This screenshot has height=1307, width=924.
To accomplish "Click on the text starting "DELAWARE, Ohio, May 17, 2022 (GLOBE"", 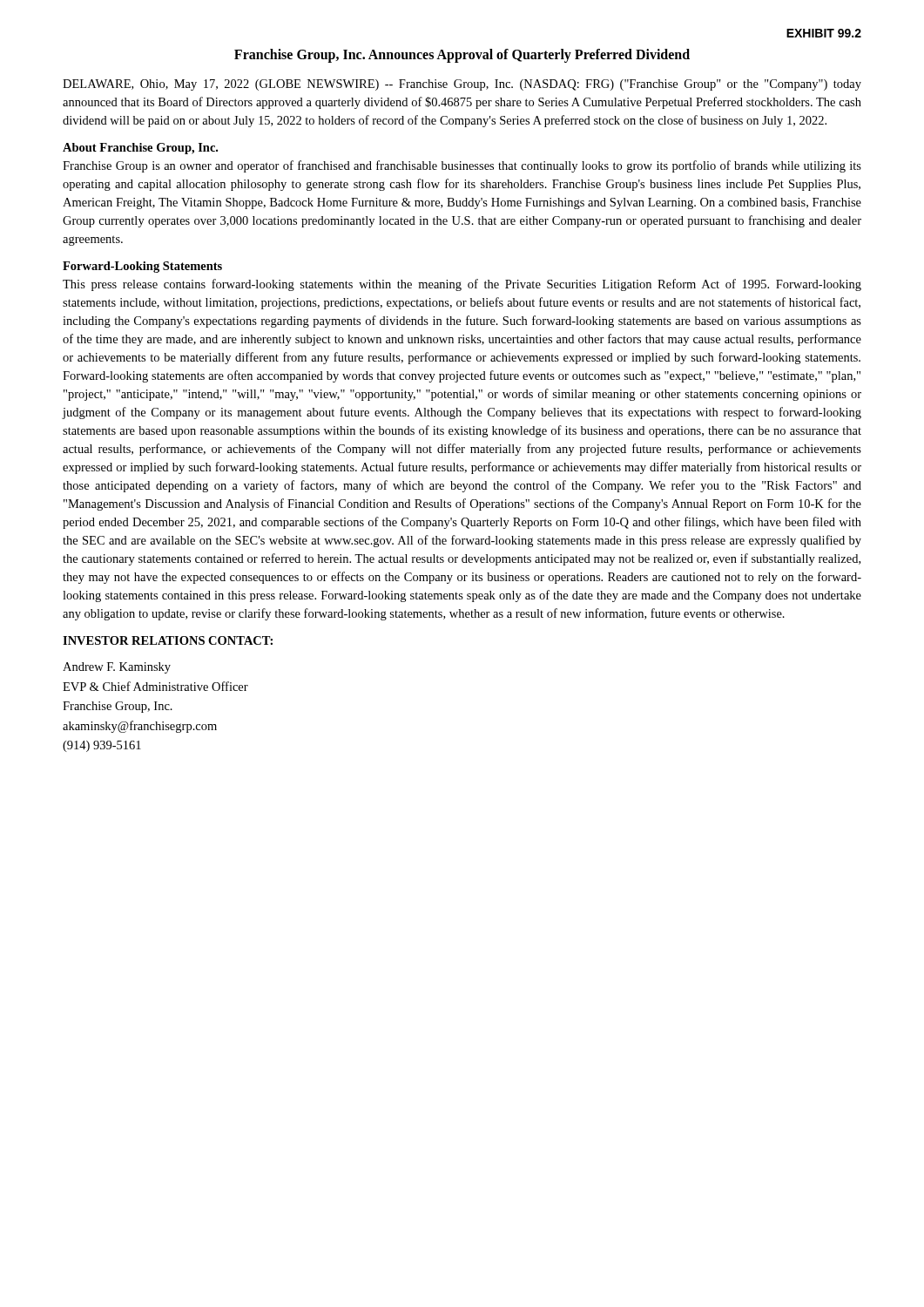I will pyautogui.click(x=462, y=102).
